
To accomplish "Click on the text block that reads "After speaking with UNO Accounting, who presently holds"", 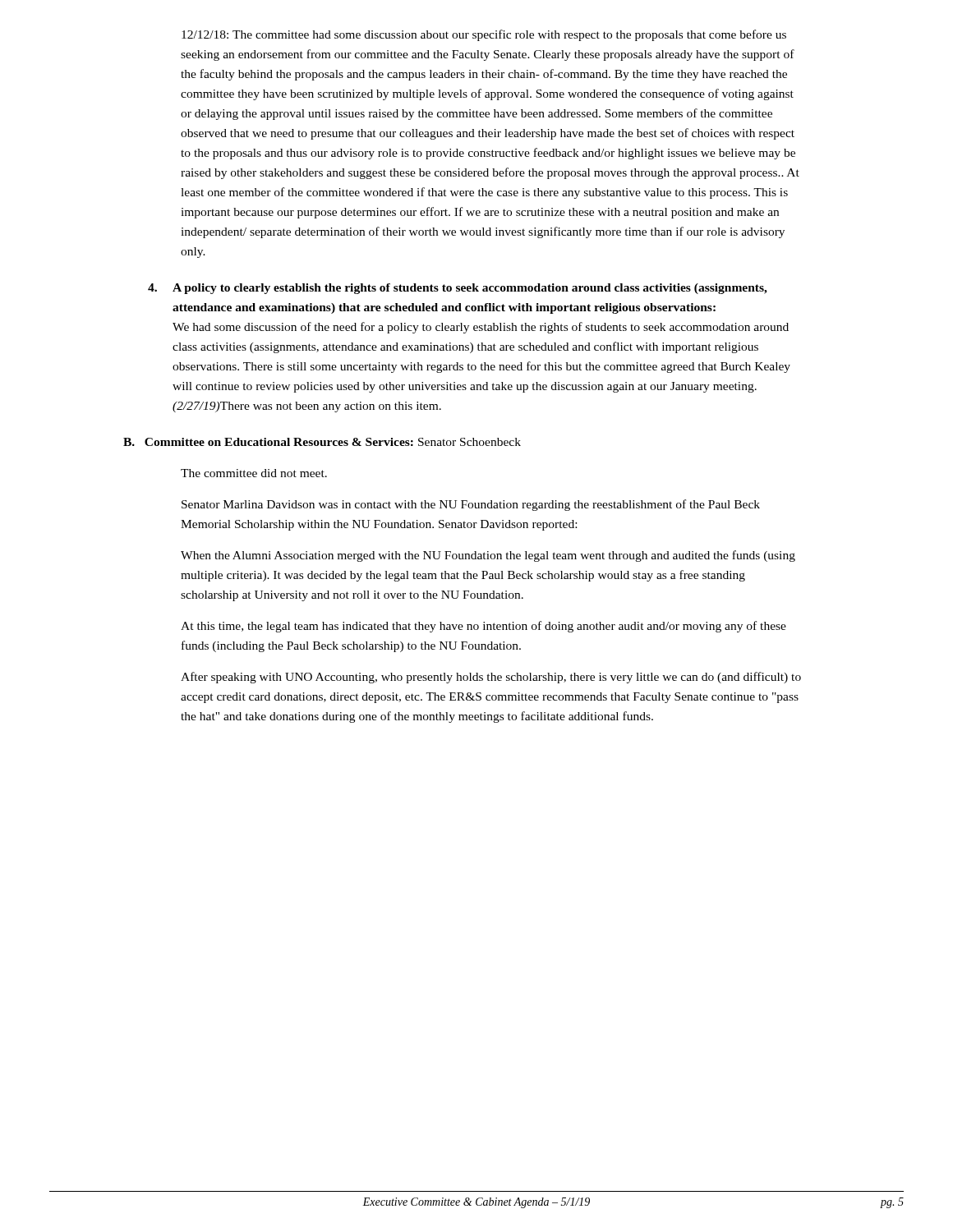I will tap(491, 696).
